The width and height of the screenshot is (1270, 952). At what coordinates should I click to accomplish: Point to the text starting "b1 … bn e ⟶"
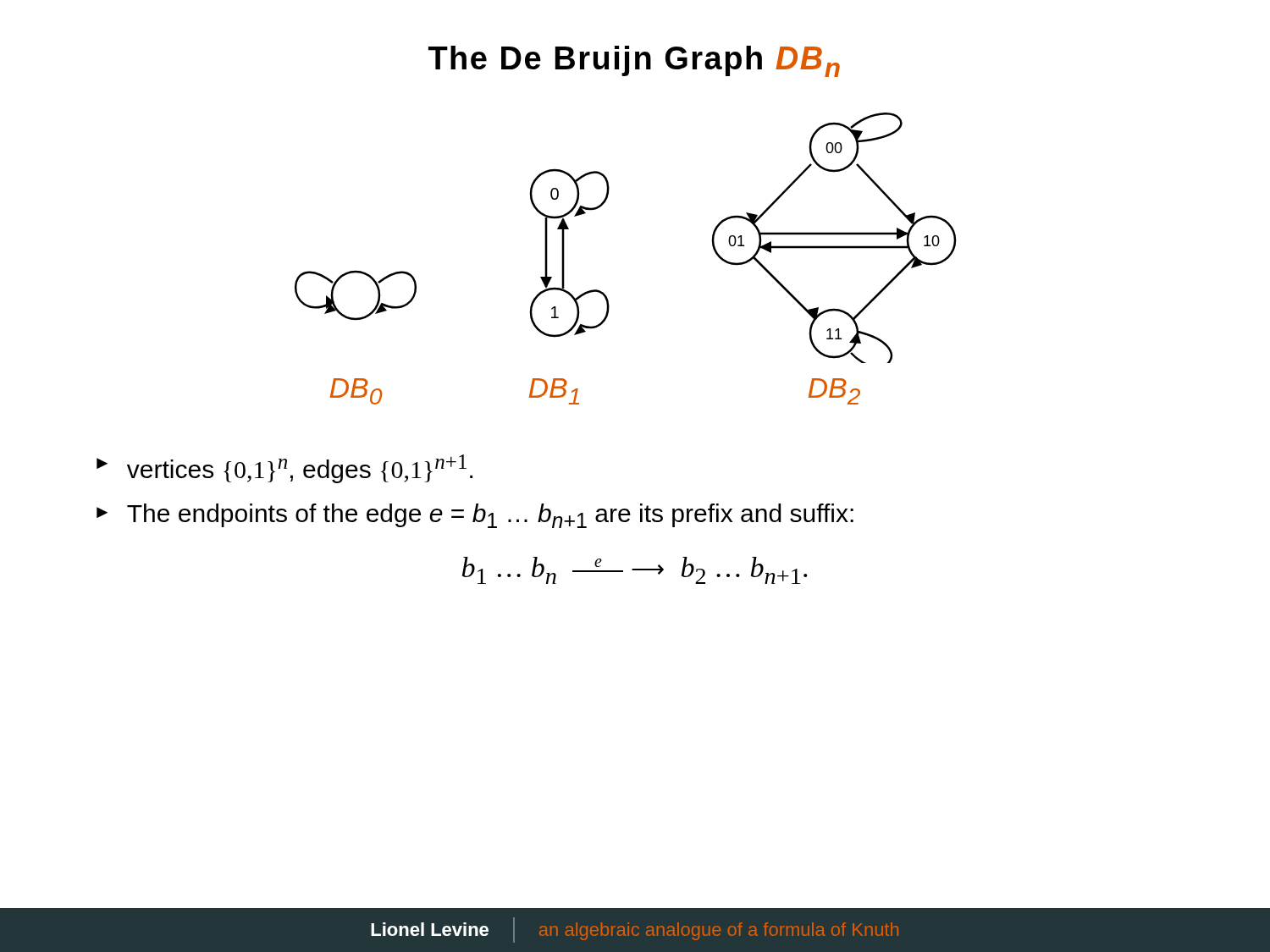tap(635, 571)
